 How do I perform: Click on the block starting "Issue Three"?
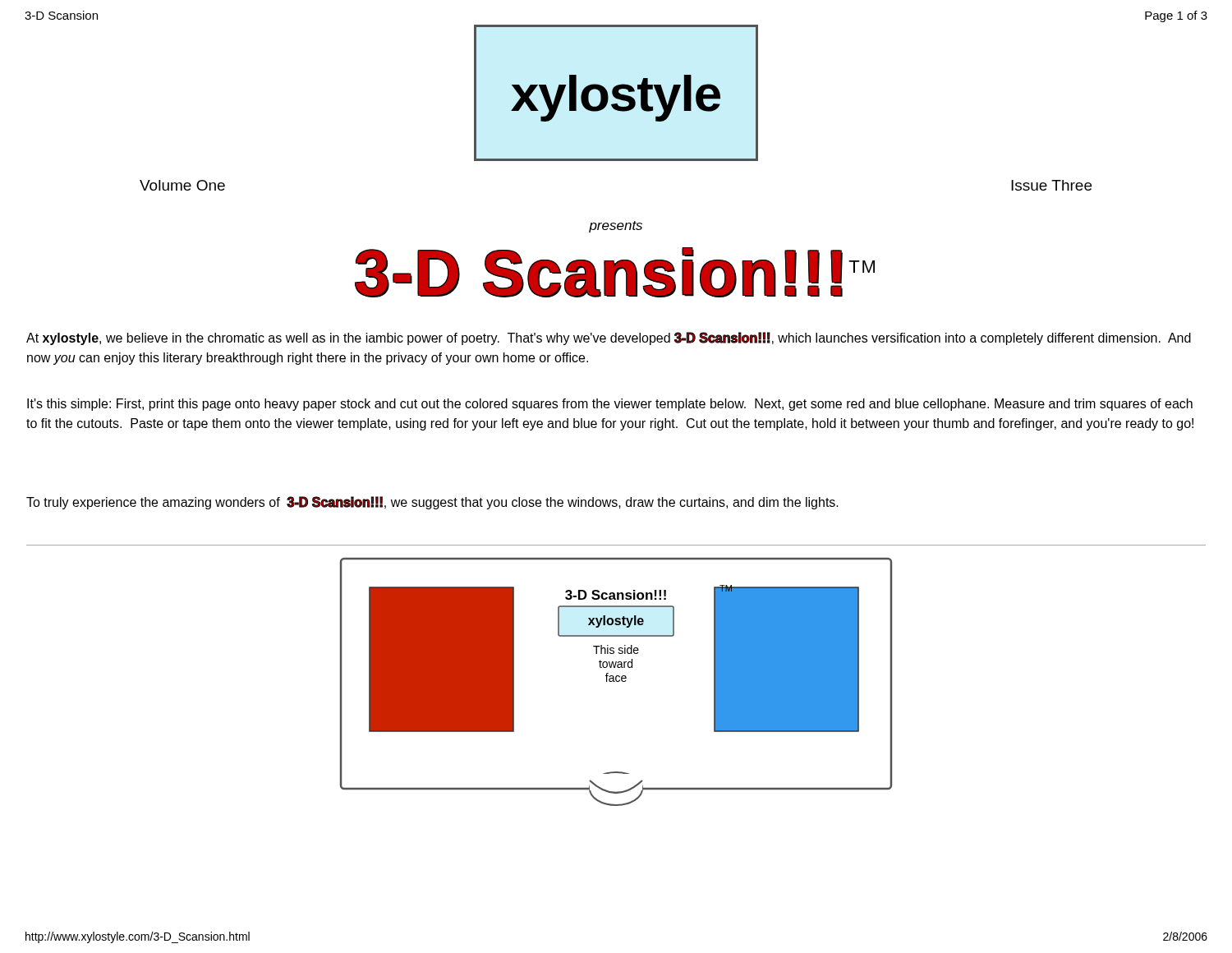[x=1051, y=185]
